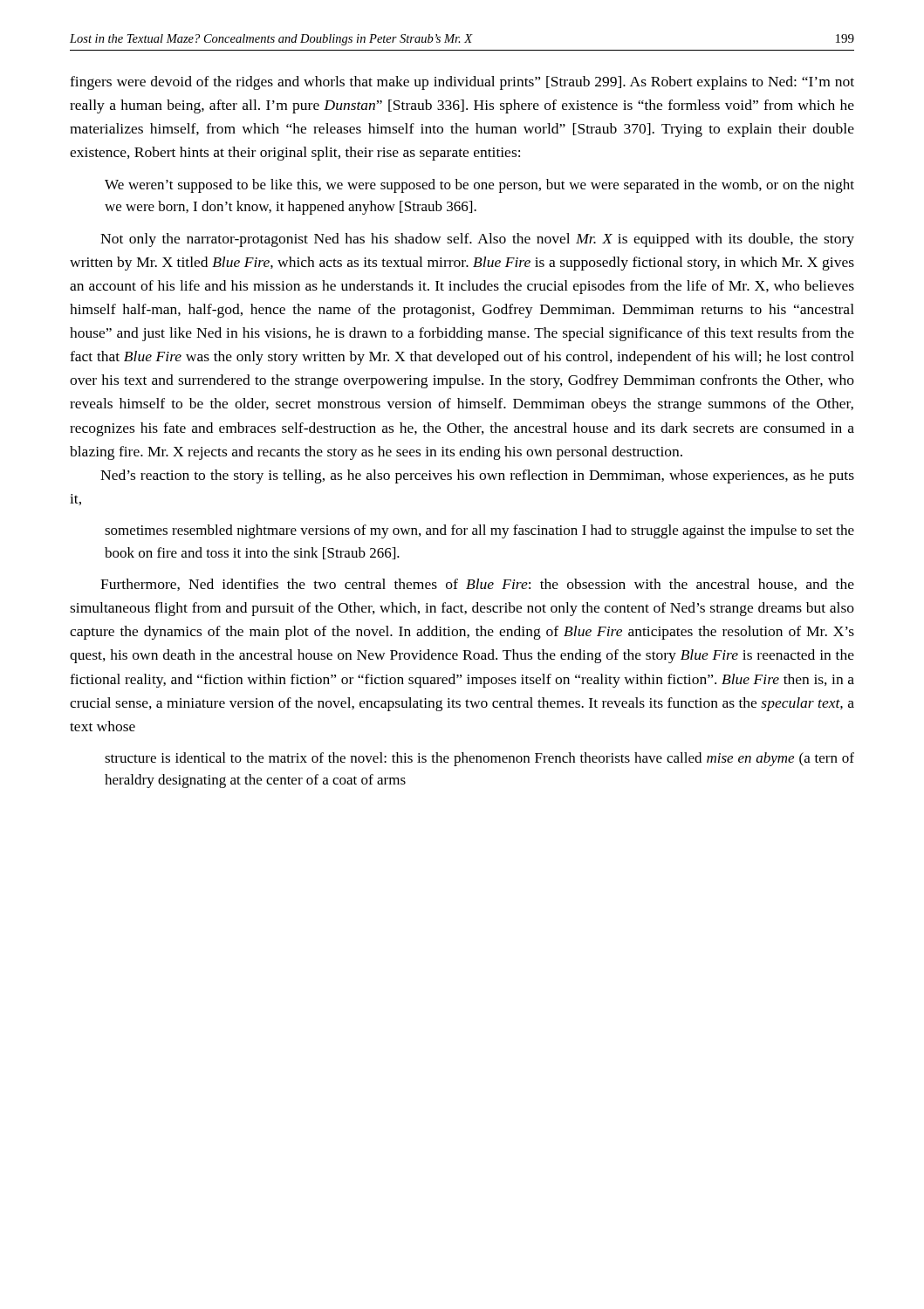Locate the text block that reads "Furthermore, Ned identifies the two central themes of"

pos(462,655)
